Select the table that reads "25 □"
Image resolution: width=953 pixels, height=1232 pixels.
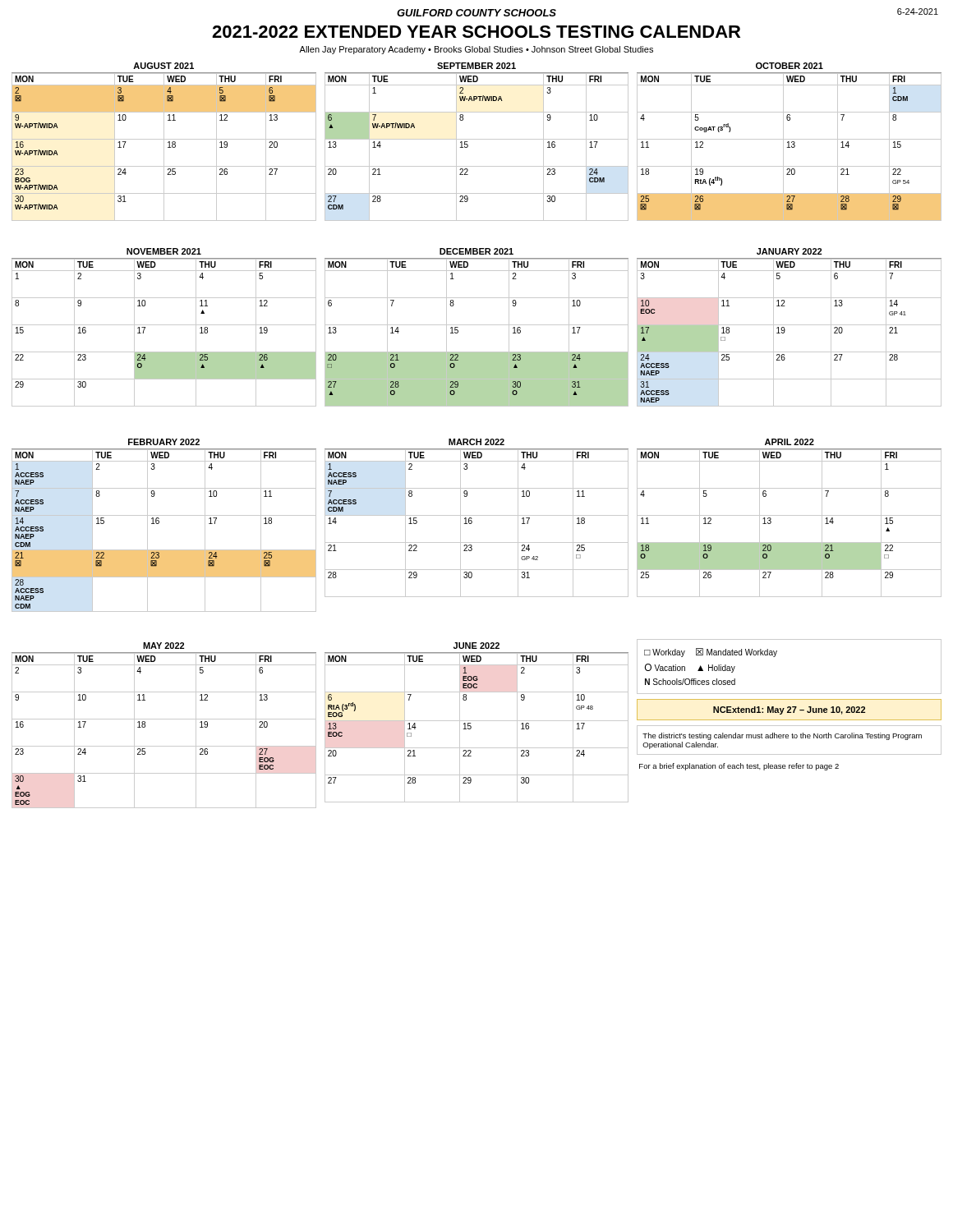pos(476,524)
